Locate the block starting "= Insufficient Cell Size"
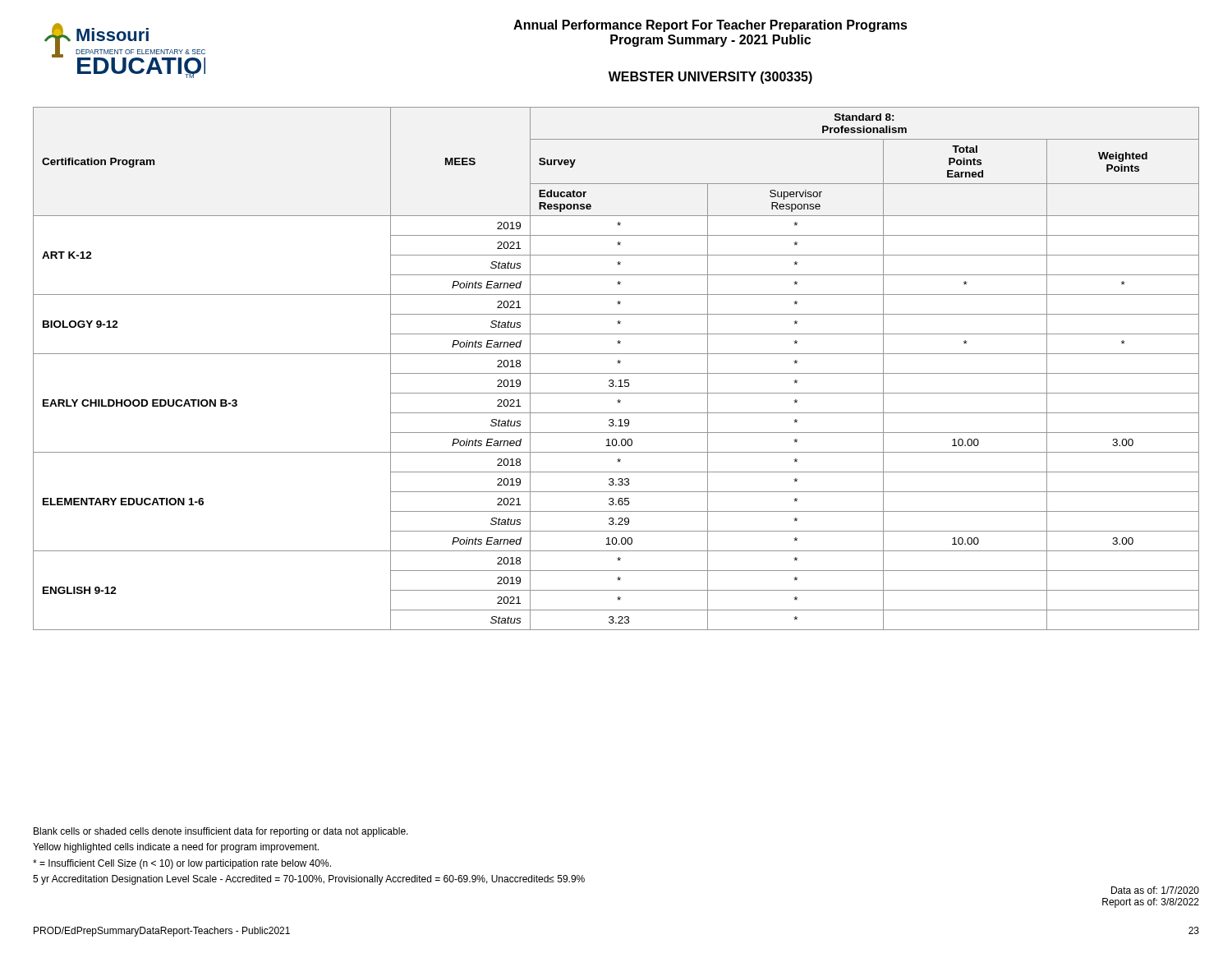Screen dimensions: 953x1232 (x=182, y=864)
